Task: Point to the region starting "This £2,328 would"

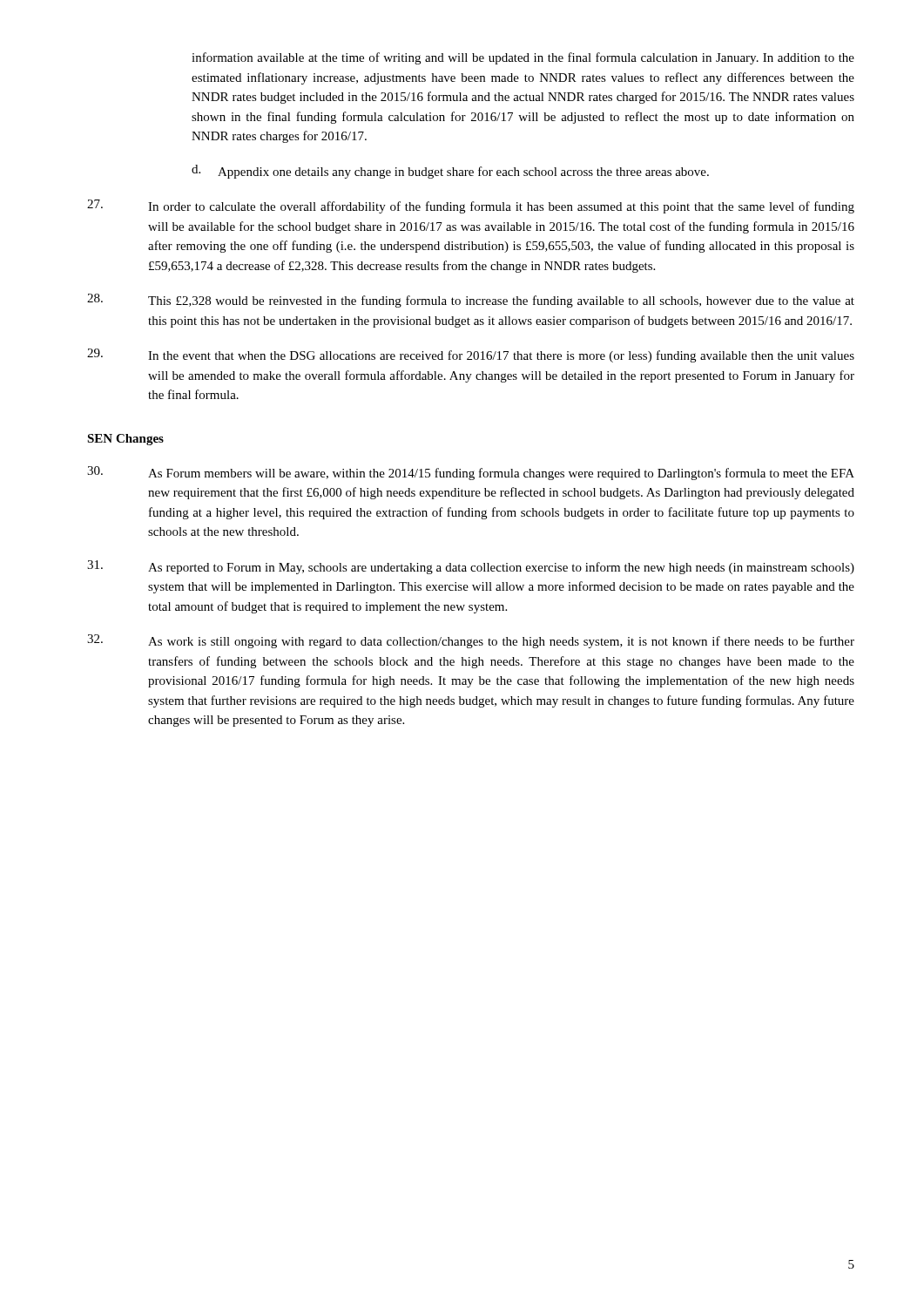Action: point(471,311)
